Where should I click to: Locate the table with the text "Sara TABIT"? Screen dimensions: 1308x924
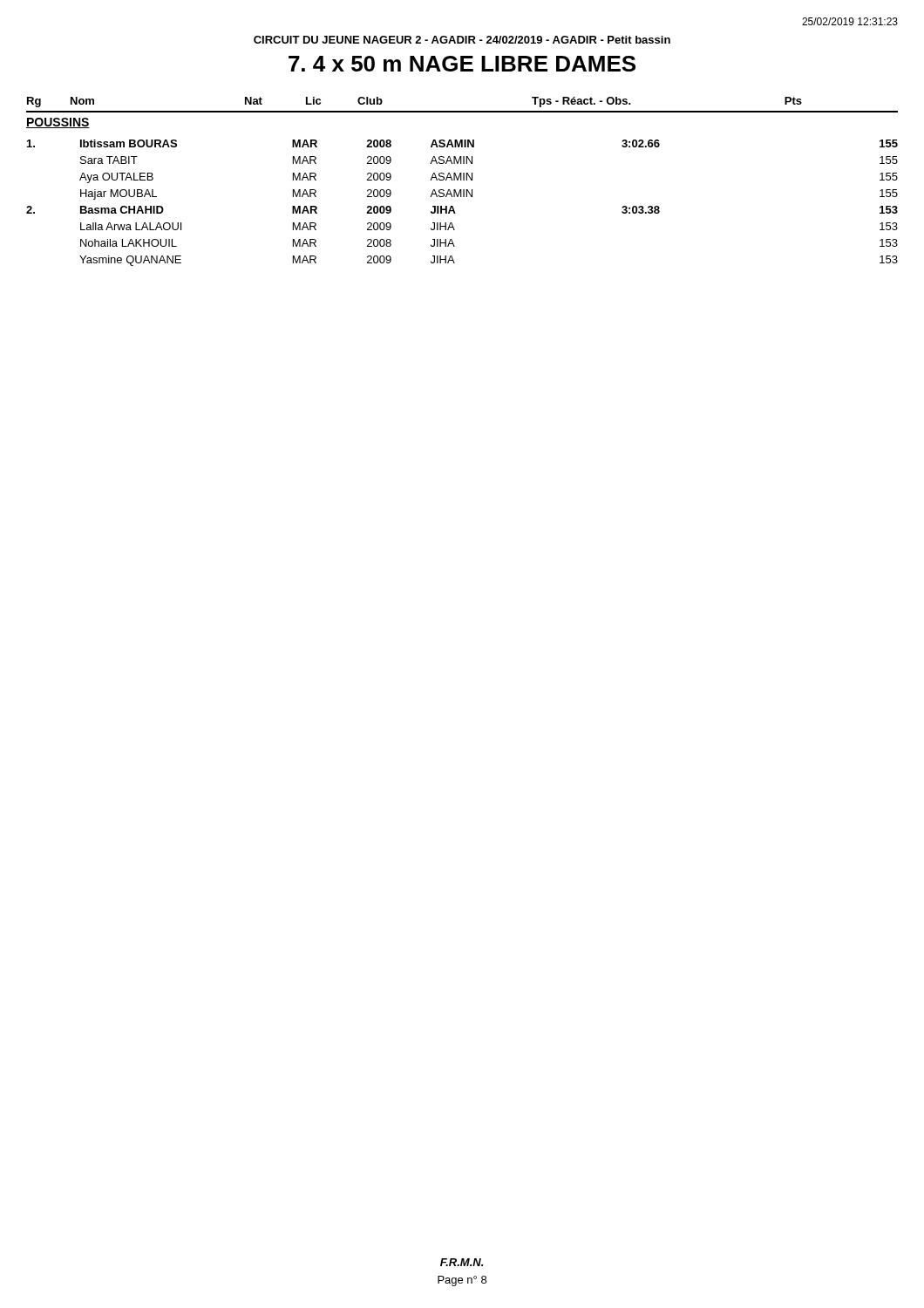click(x=462, y=201)
